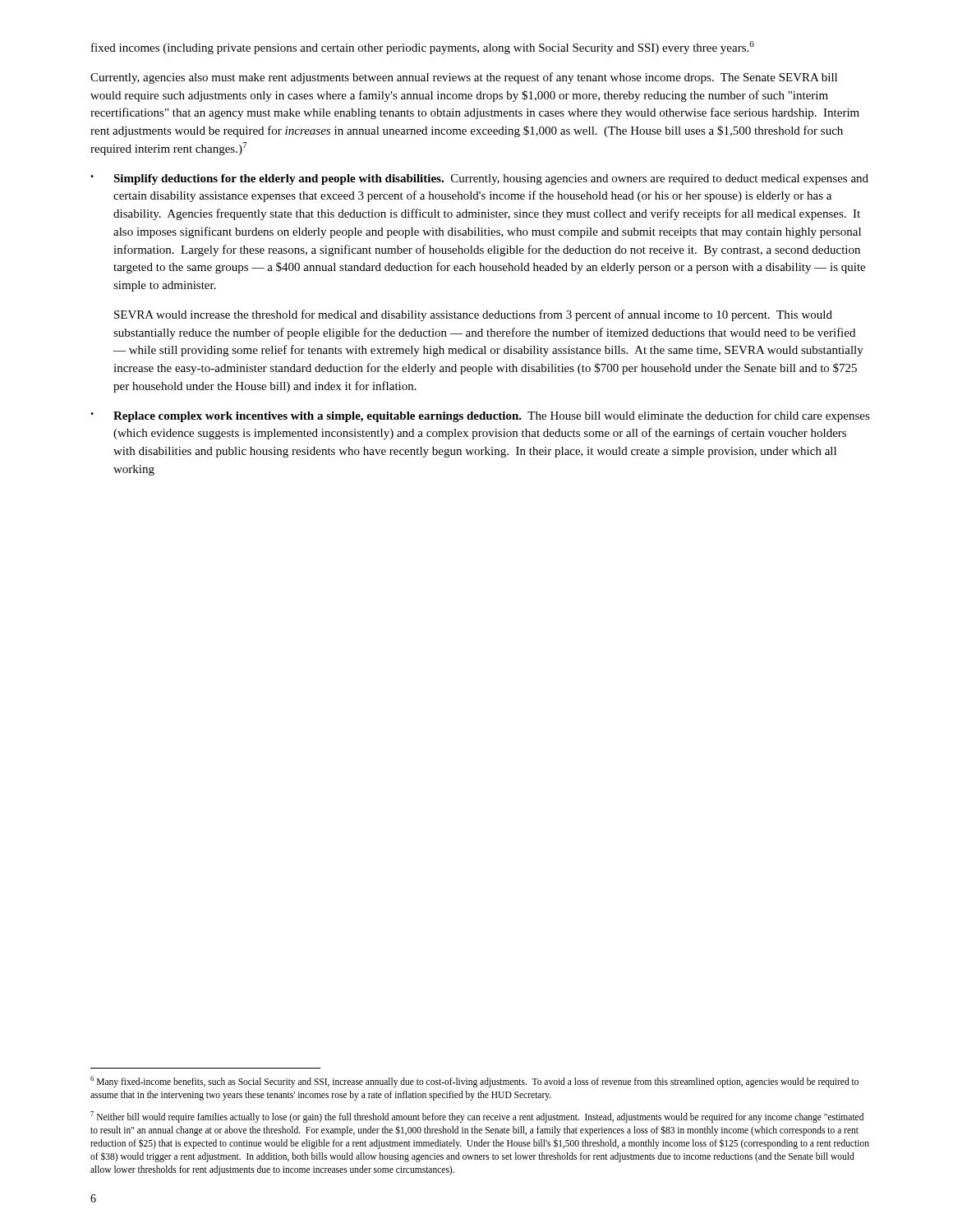The height and width of the screenshot is (1232, 953).
Task: Select the text block starting "7 Neither bill would"
Action: [x=480, y=1142]
